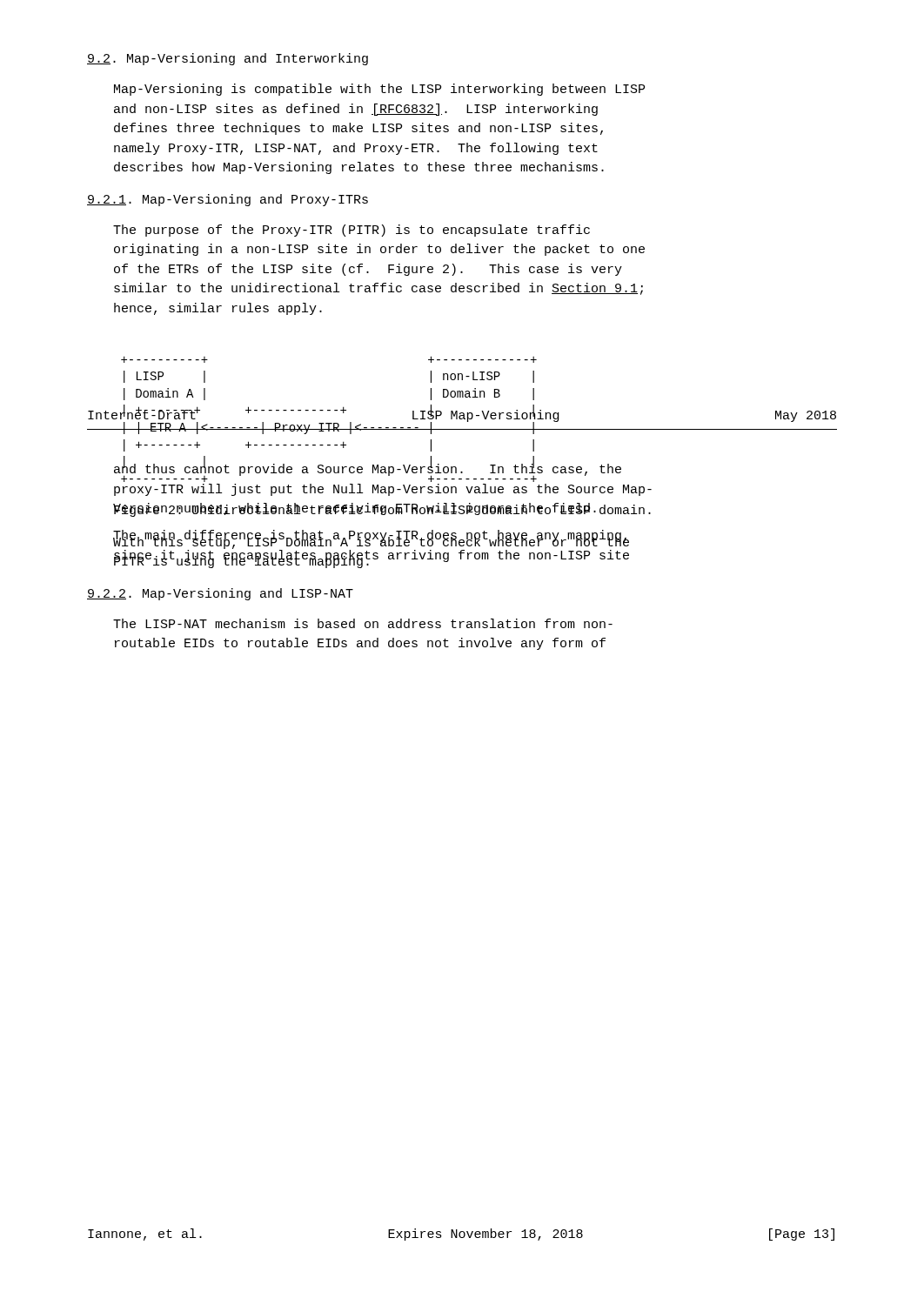Select the region starting "With this setup,"
This screenshot has width=924, height=1305.
pyautogui.click(x=372, y=553)
